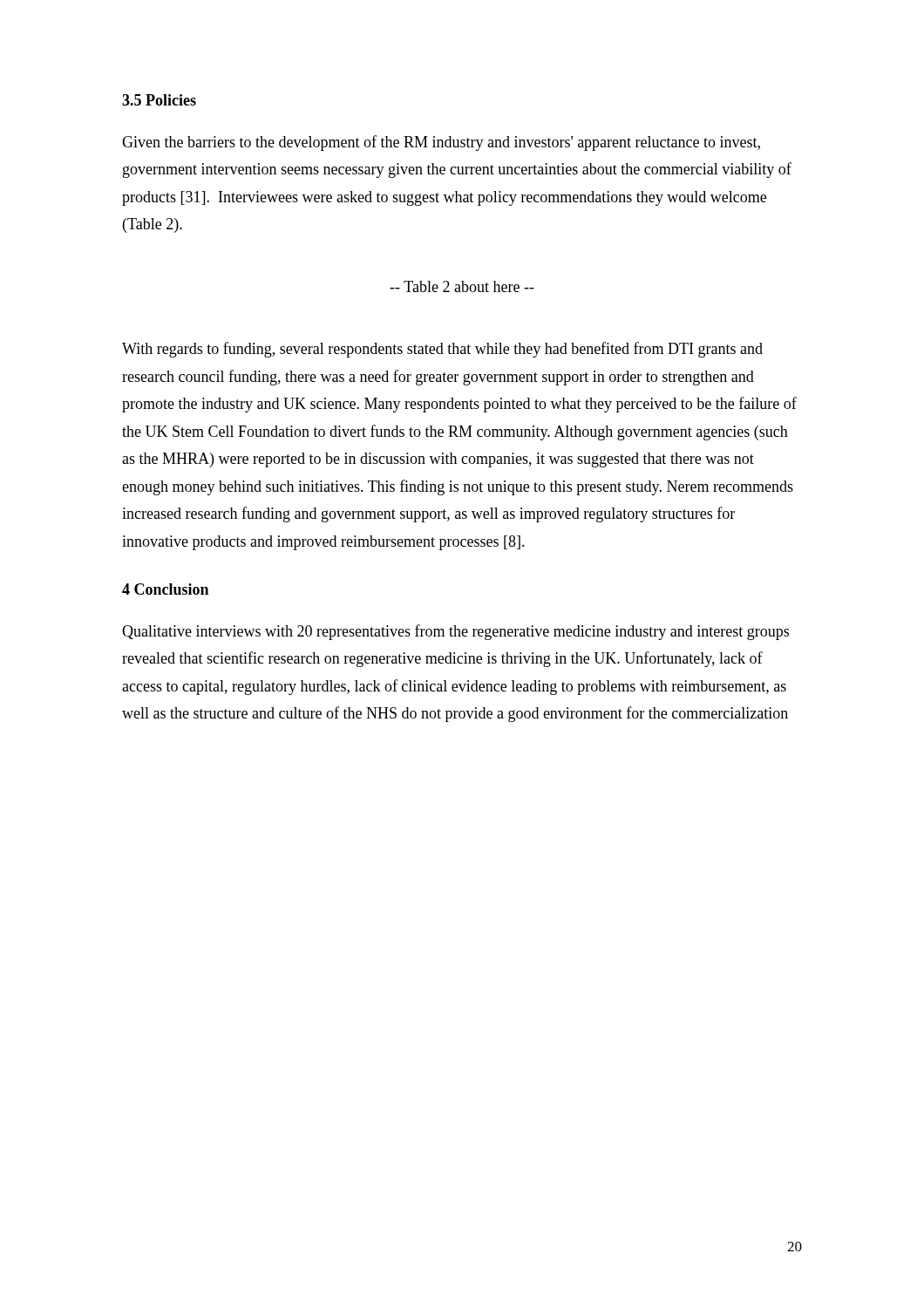Viewport: 924px width, 1308px height.
Task: Click on the text block containing "Qualitative interviews with 20 representatives"
Action: pyautogui.click(x=456, y=672)
